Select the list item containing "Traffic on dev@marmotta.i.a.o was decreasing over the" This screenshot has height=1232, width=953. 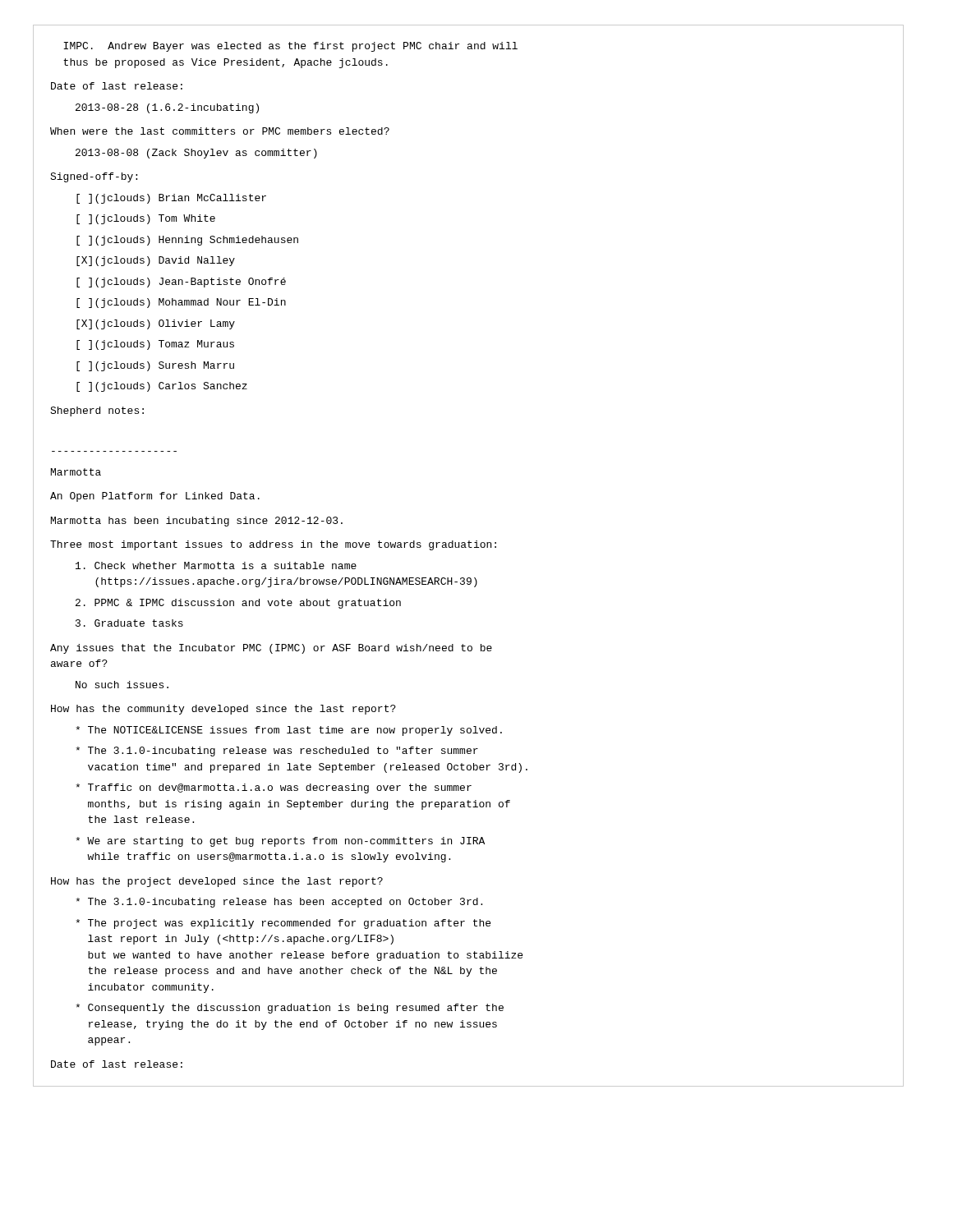pos(293,804)
